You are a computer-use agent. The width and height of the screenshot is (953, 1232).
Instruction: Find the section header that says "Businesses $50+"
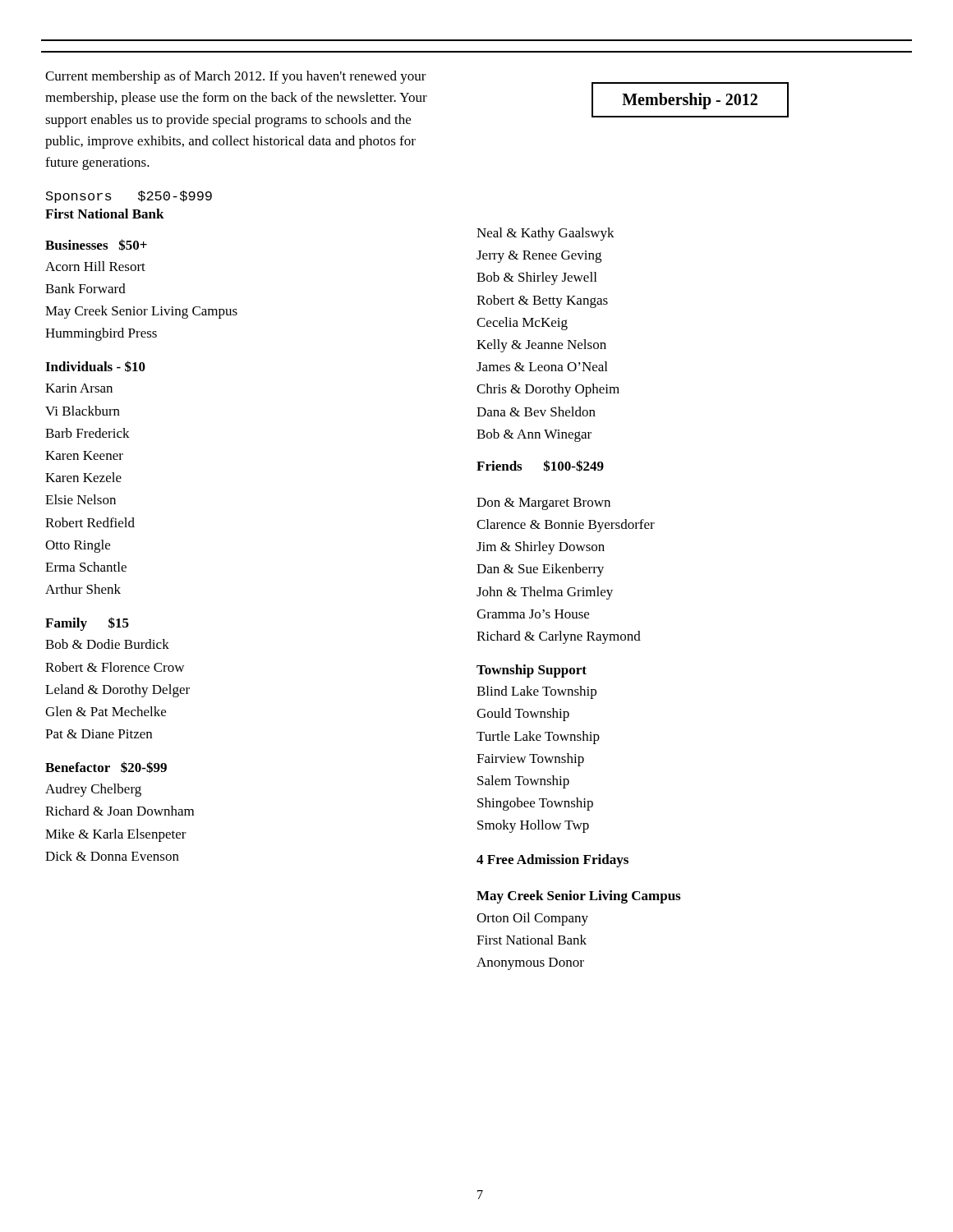[x=96, y=245]
